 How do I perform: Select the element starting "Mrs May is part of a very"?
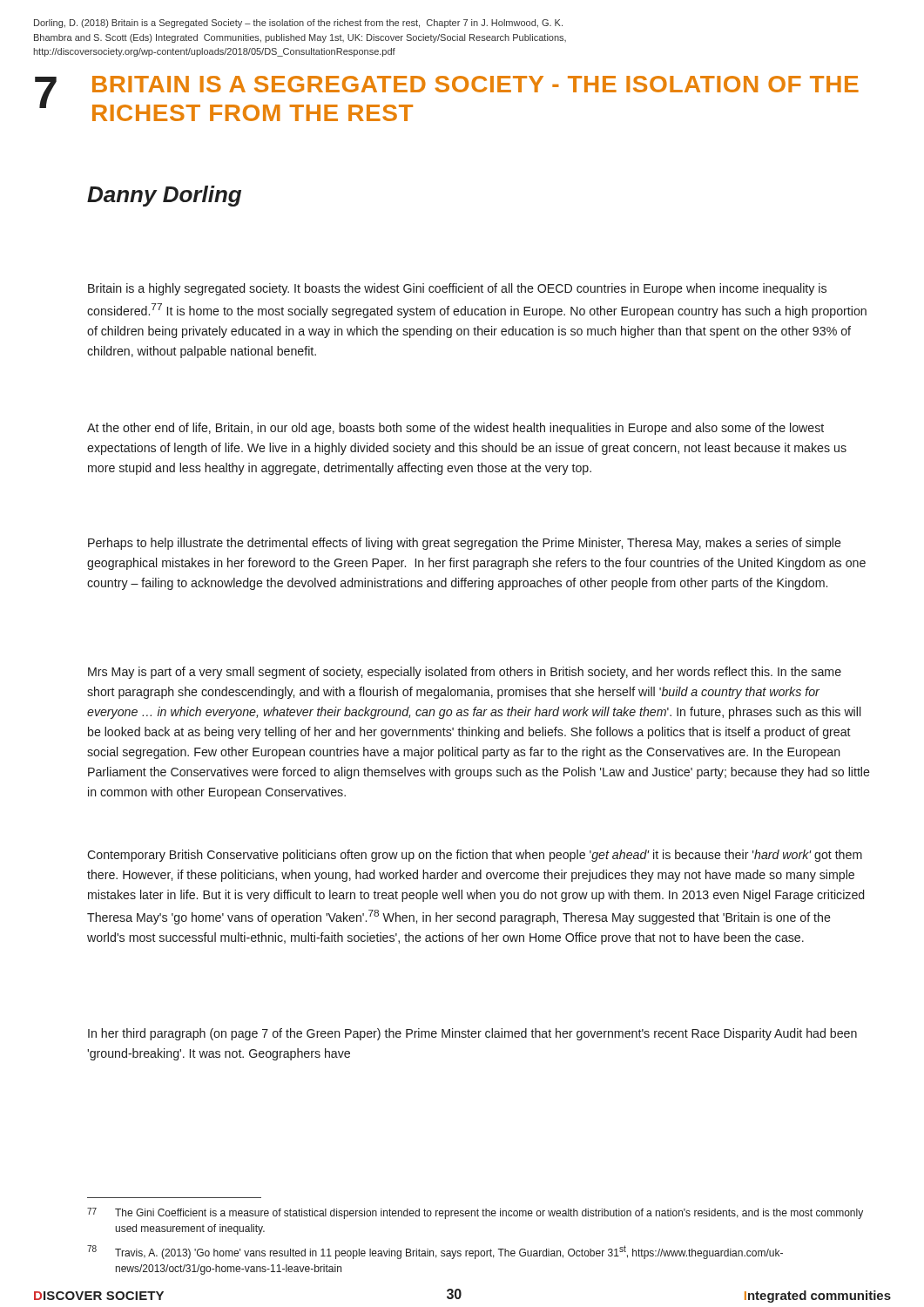pyautogui.click(x=479, y=732)
